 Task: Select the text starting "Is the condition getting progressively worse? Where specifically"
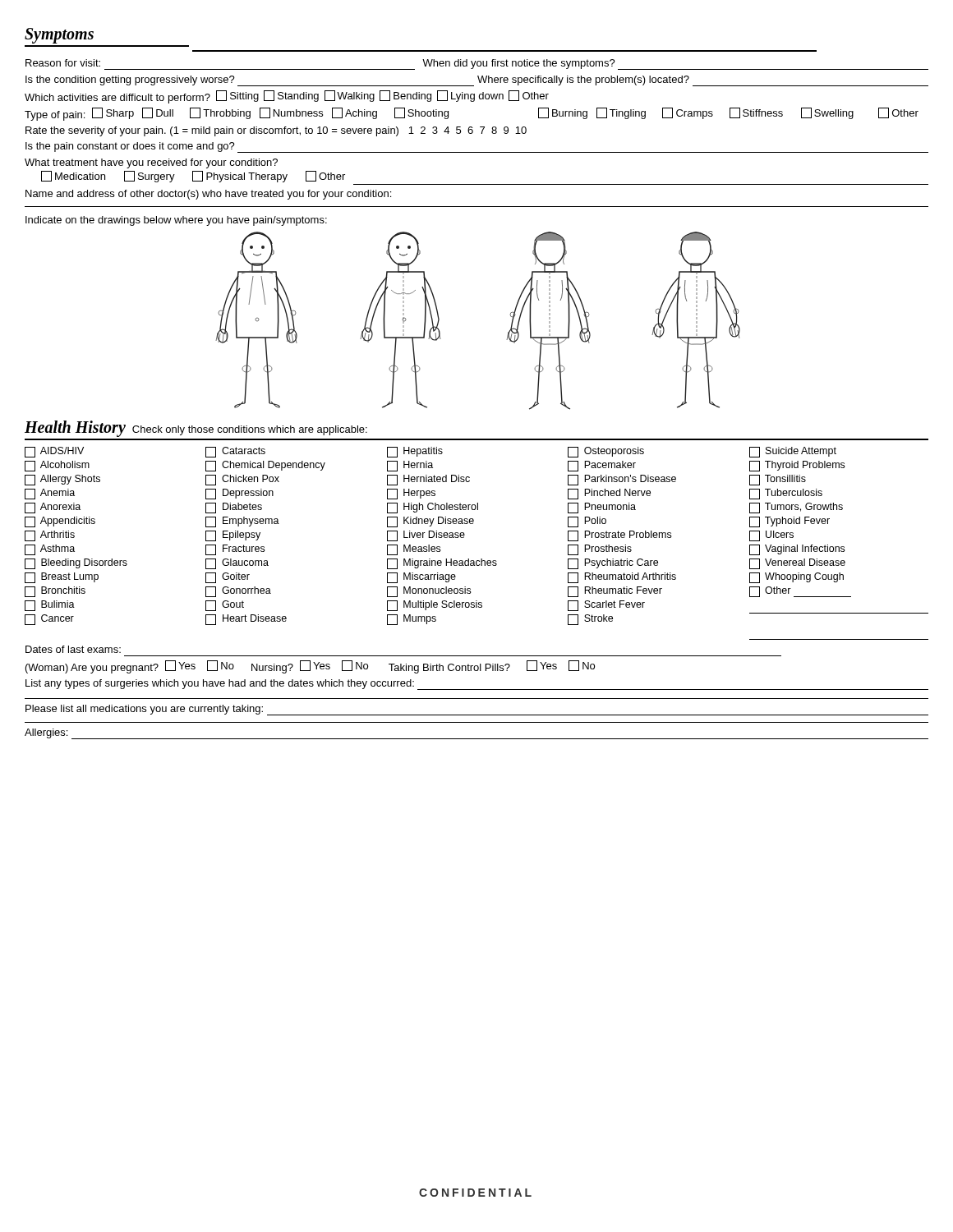point(476,80)
